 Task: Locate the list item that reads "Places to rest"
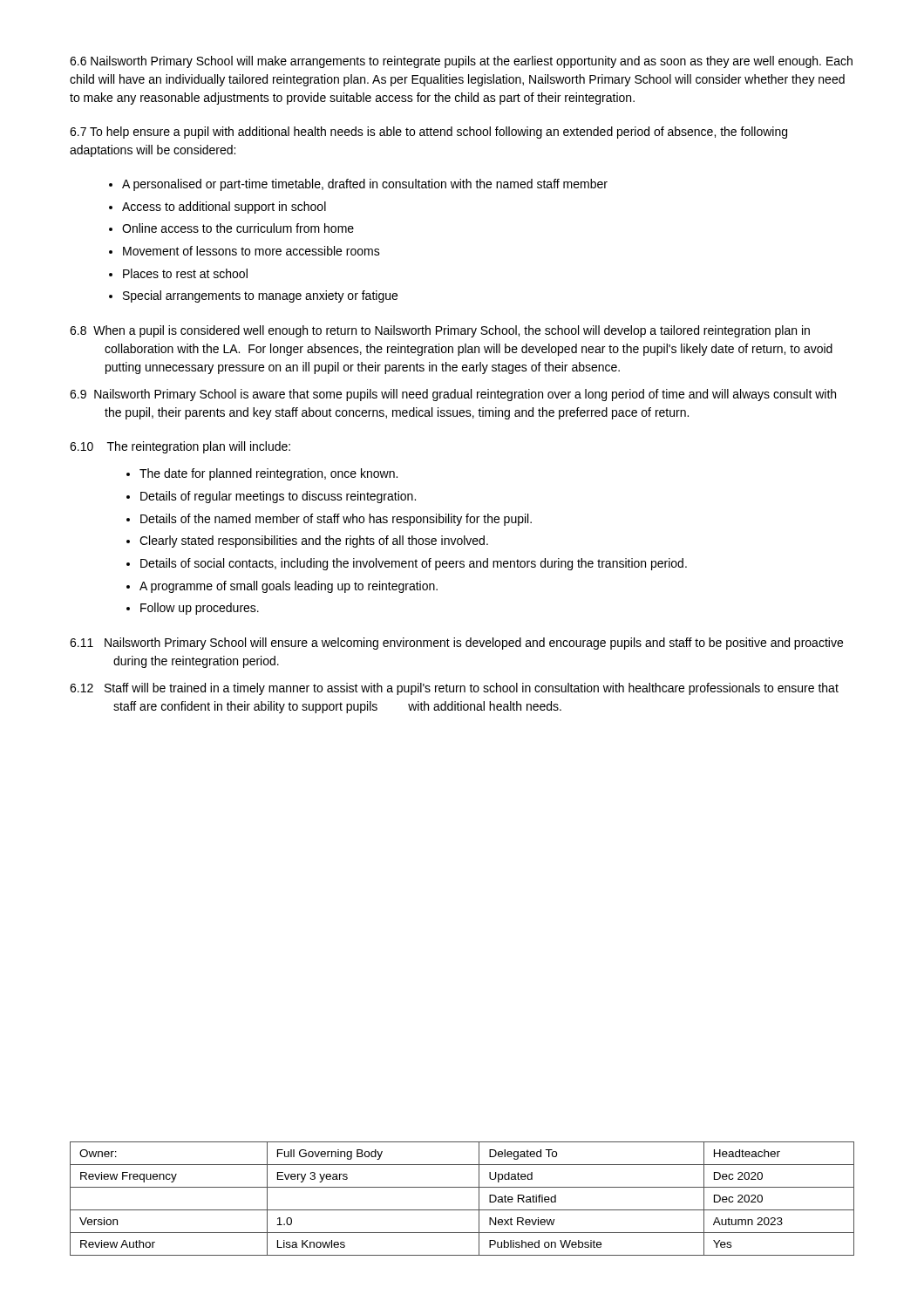pyautogui.click(x=185, y=273)
